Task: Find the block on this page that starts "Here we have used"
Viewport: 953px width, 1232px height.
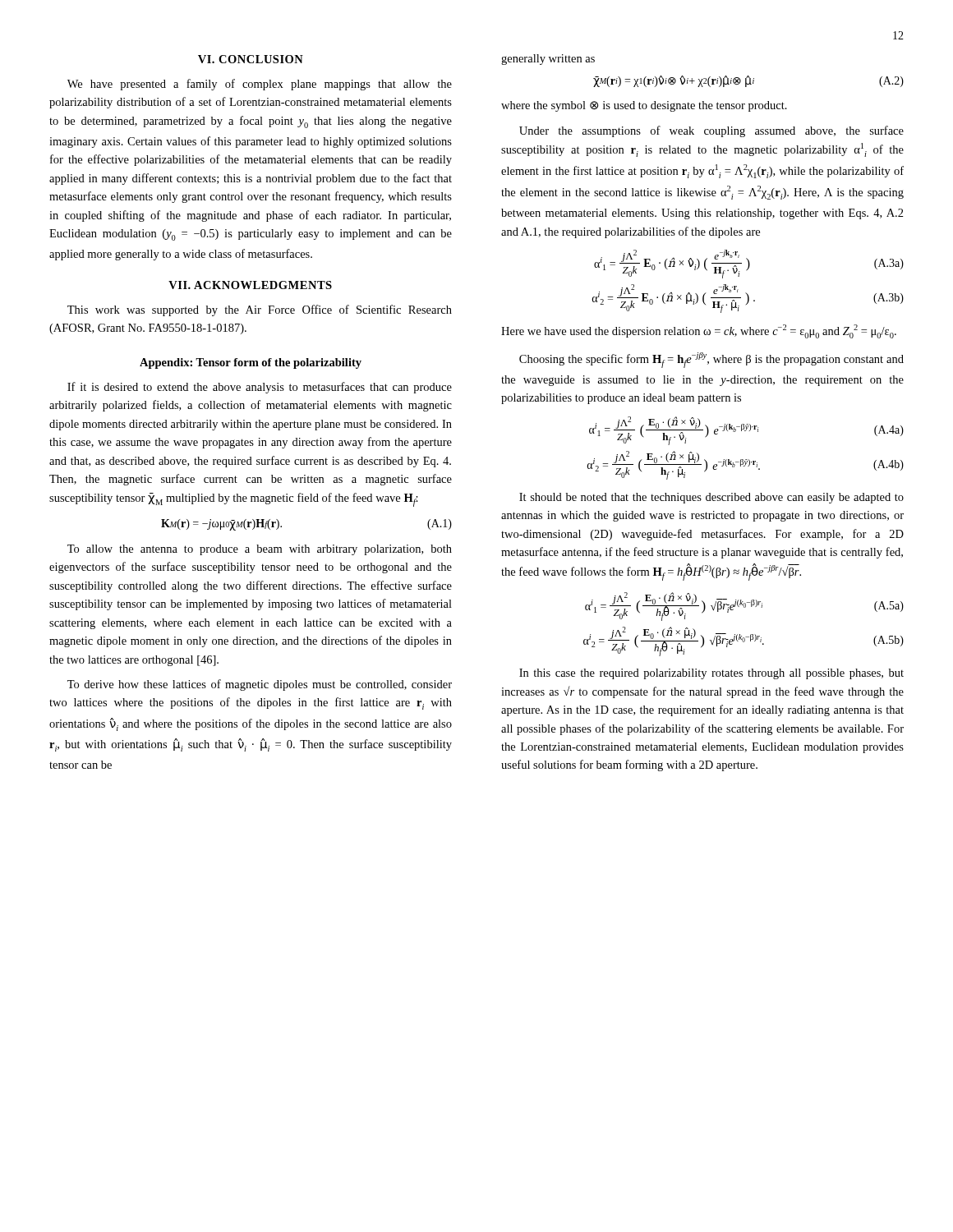Action: [x=699, y=331]
